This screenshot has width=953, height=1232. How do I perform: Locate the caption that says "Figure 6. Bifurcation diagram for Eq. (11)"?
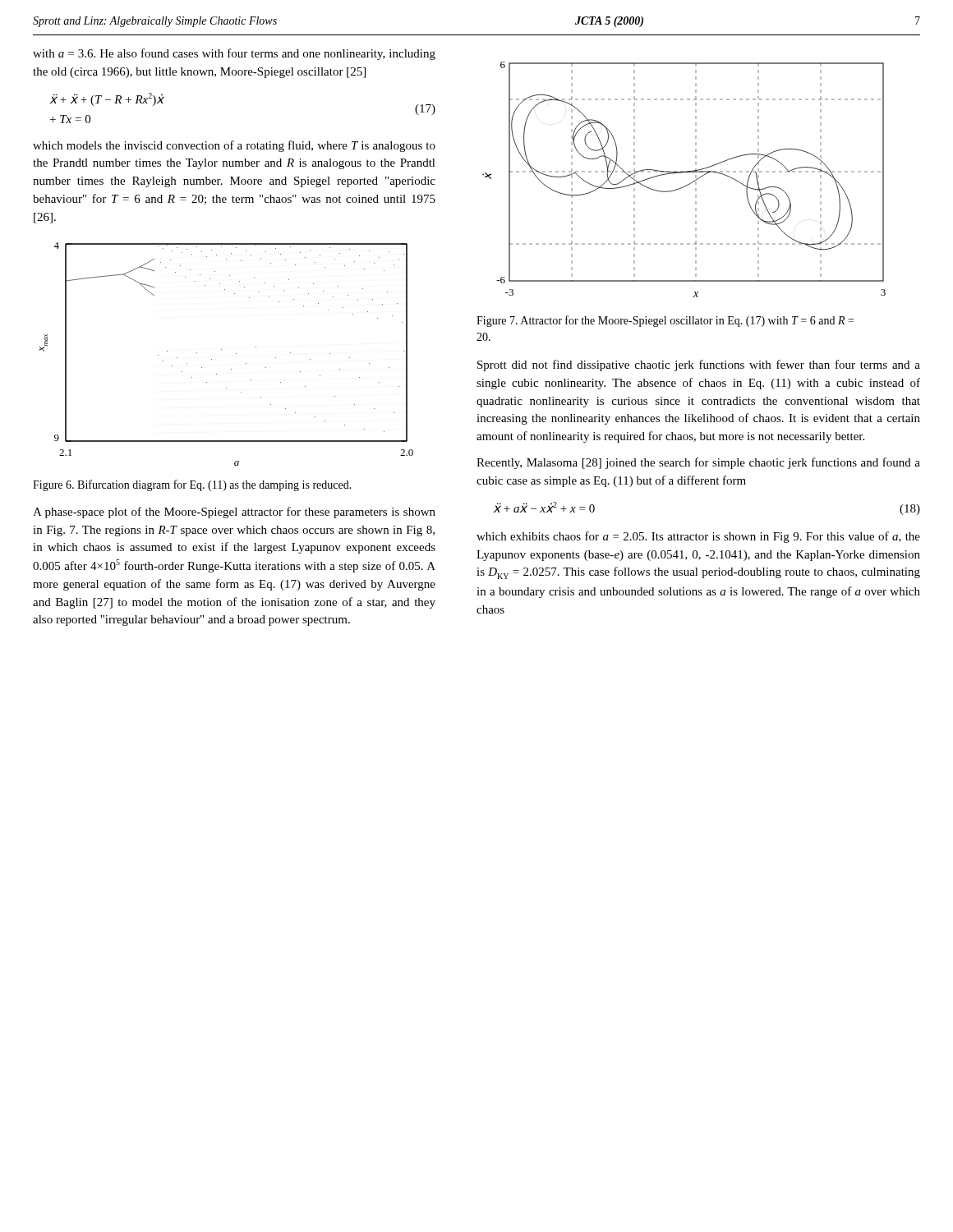pyautogui.click(x=192, y=485)
